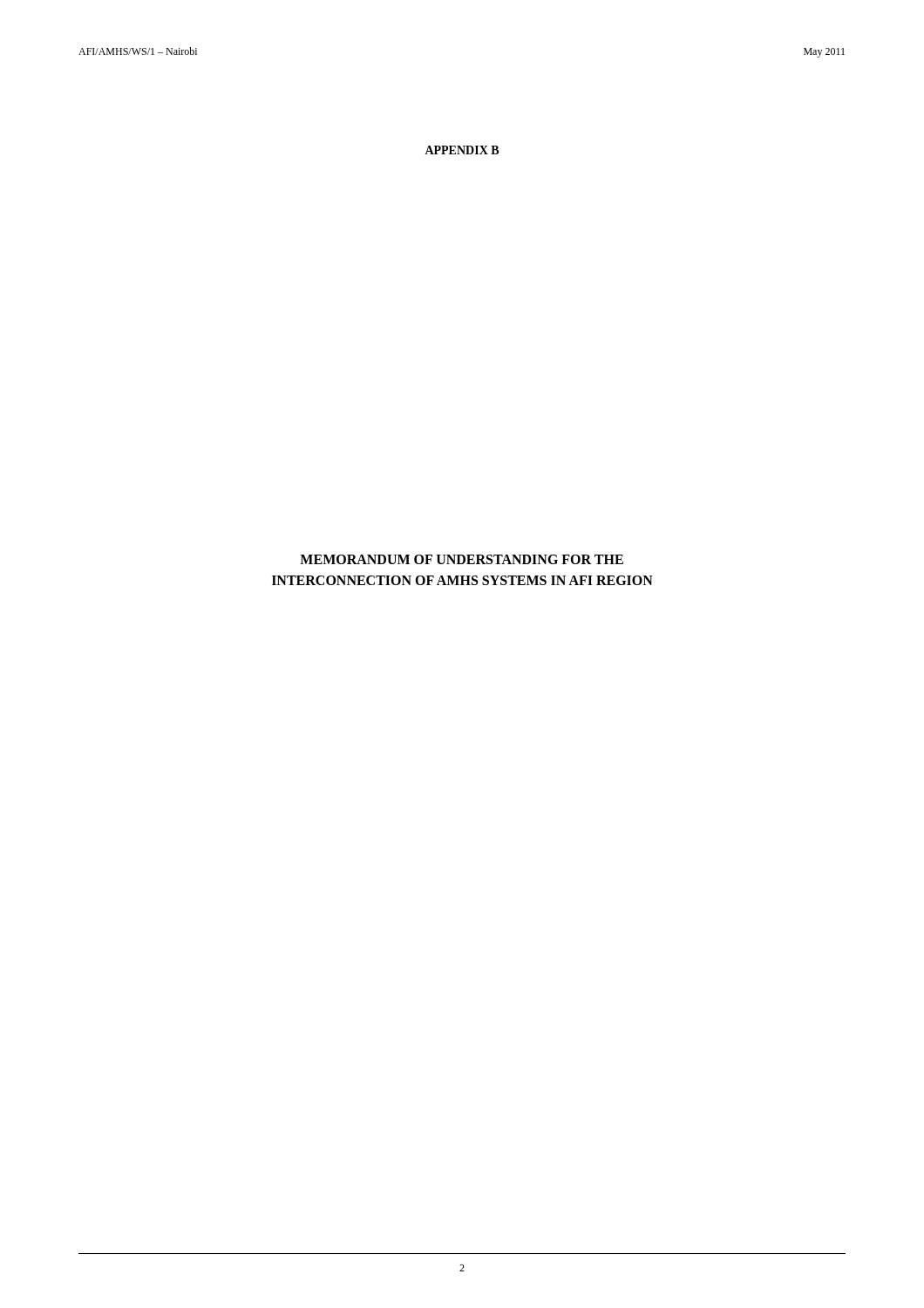Click on the text block starting "APPENDIX B"
The height and width of the screenshot is (1308, 924).
[462, 150]
